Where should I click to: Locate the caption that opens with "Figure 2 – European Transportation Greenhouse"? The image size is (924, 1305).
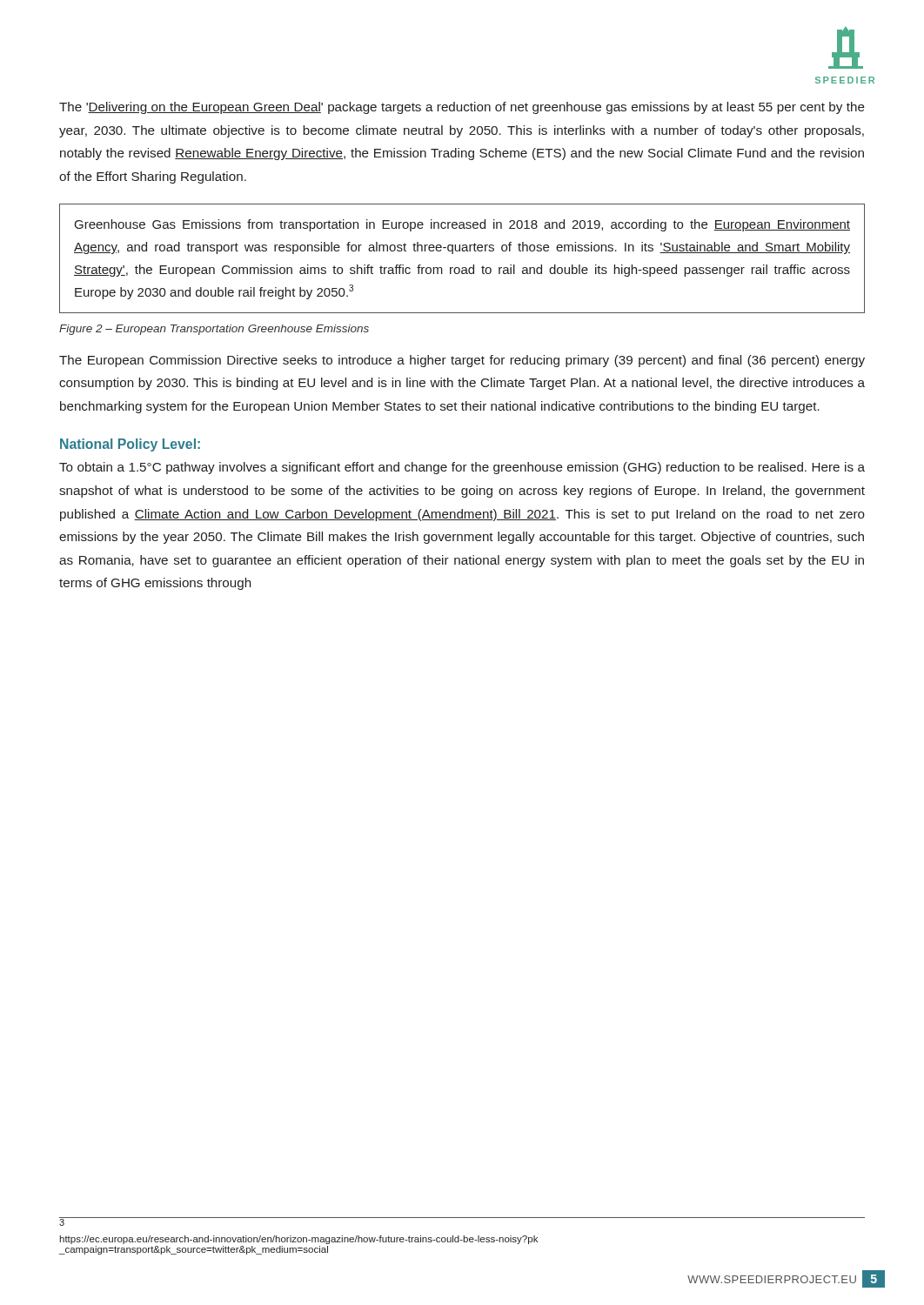[214, 328]
